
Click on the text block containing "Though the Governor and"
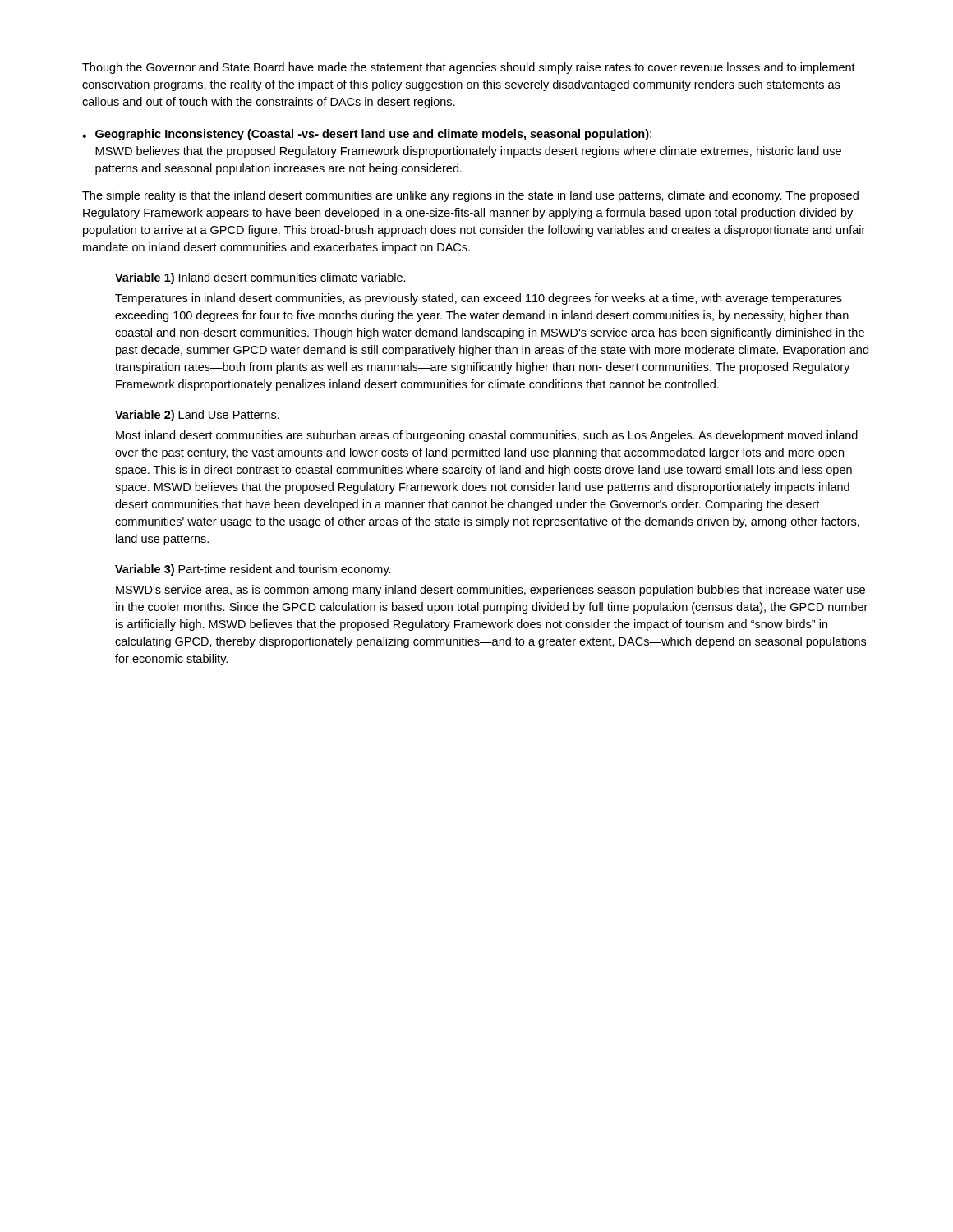click(x=469, y=85)
